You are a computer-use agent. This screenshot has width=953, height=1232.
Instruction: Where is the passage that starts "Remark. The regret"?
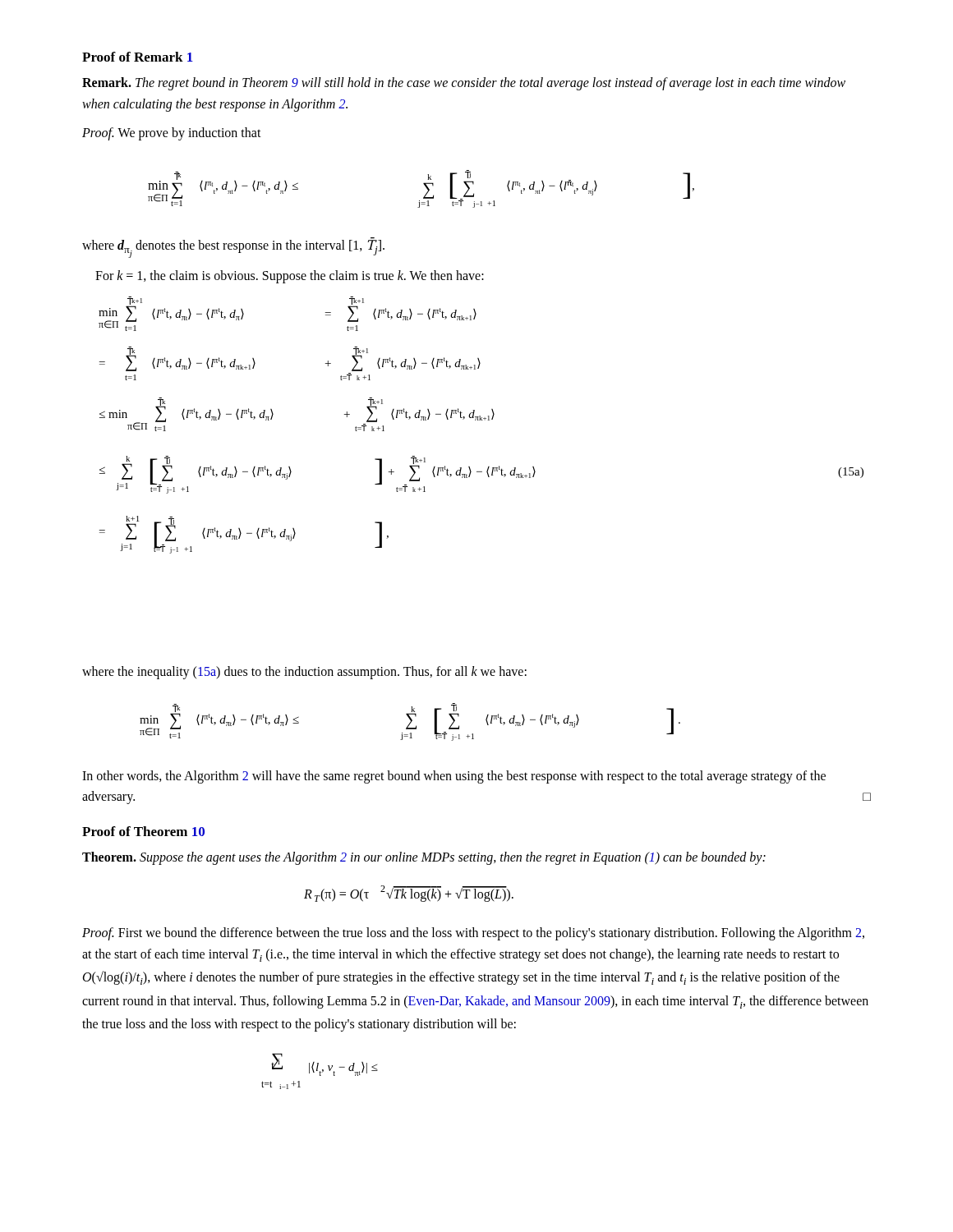464,93
